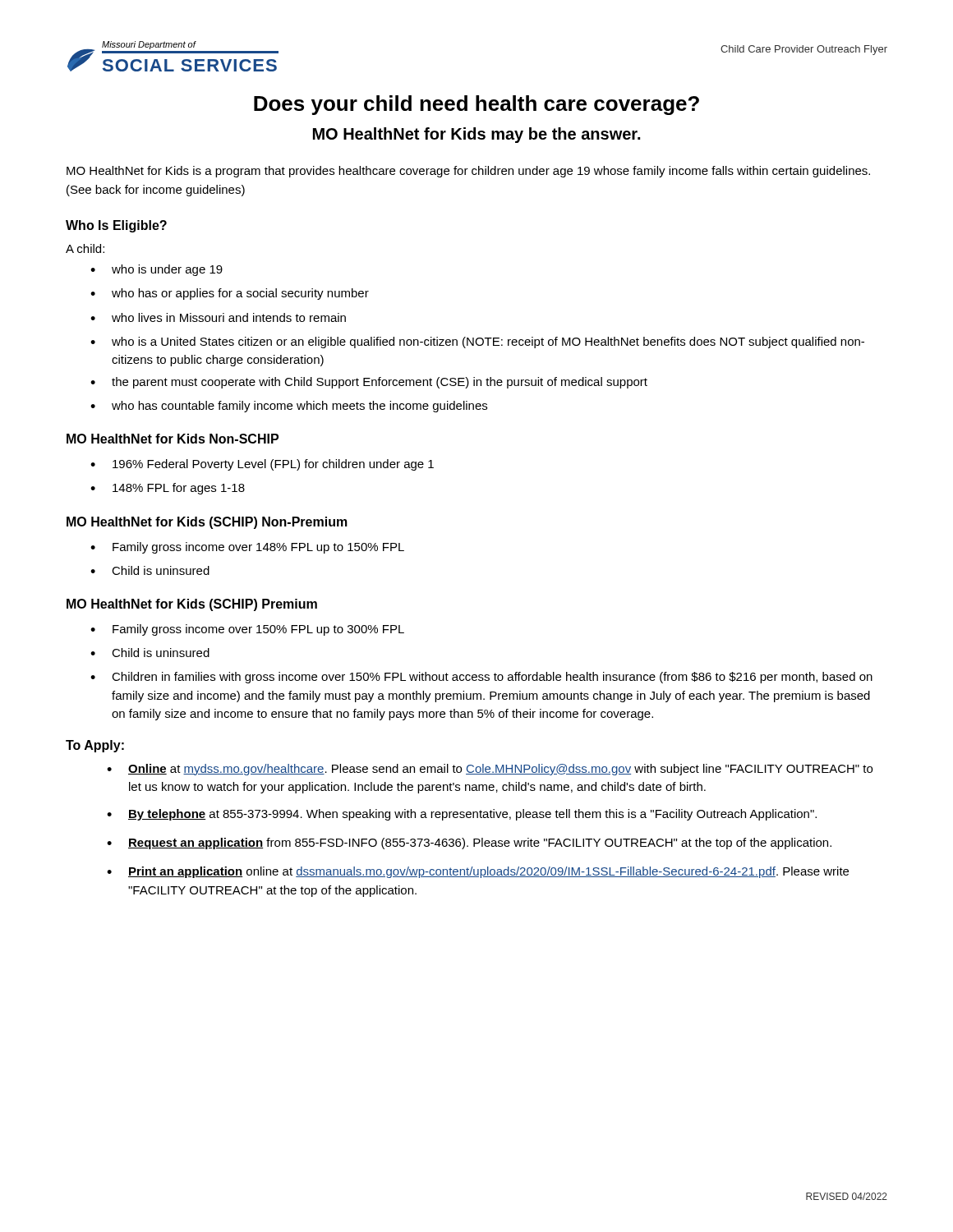Click on the text block containing "MO HealthNet for Kids is a program that"

468,180
